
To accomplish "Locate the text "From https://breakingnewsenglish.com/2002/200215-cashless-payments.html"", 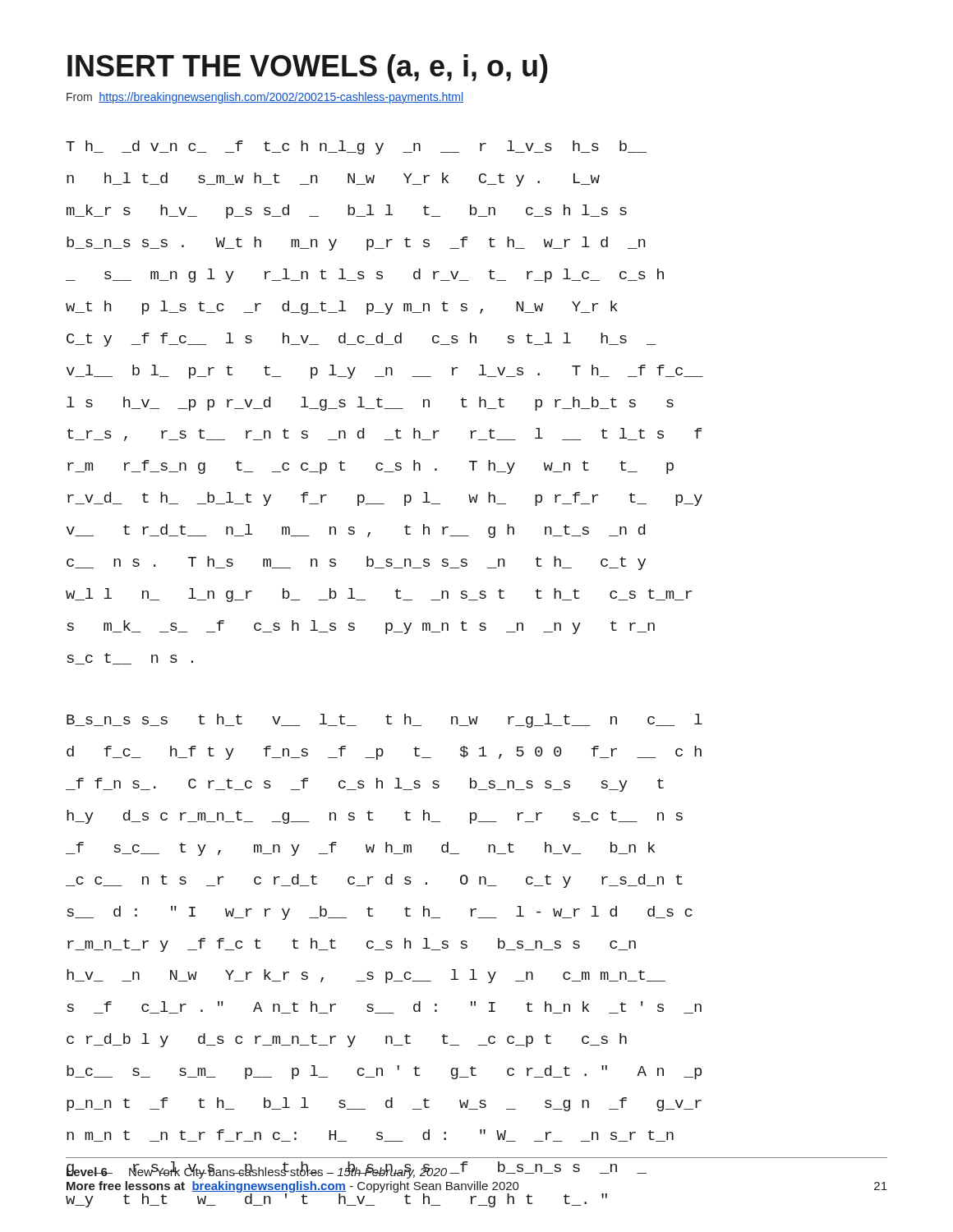I will [265, 97].
